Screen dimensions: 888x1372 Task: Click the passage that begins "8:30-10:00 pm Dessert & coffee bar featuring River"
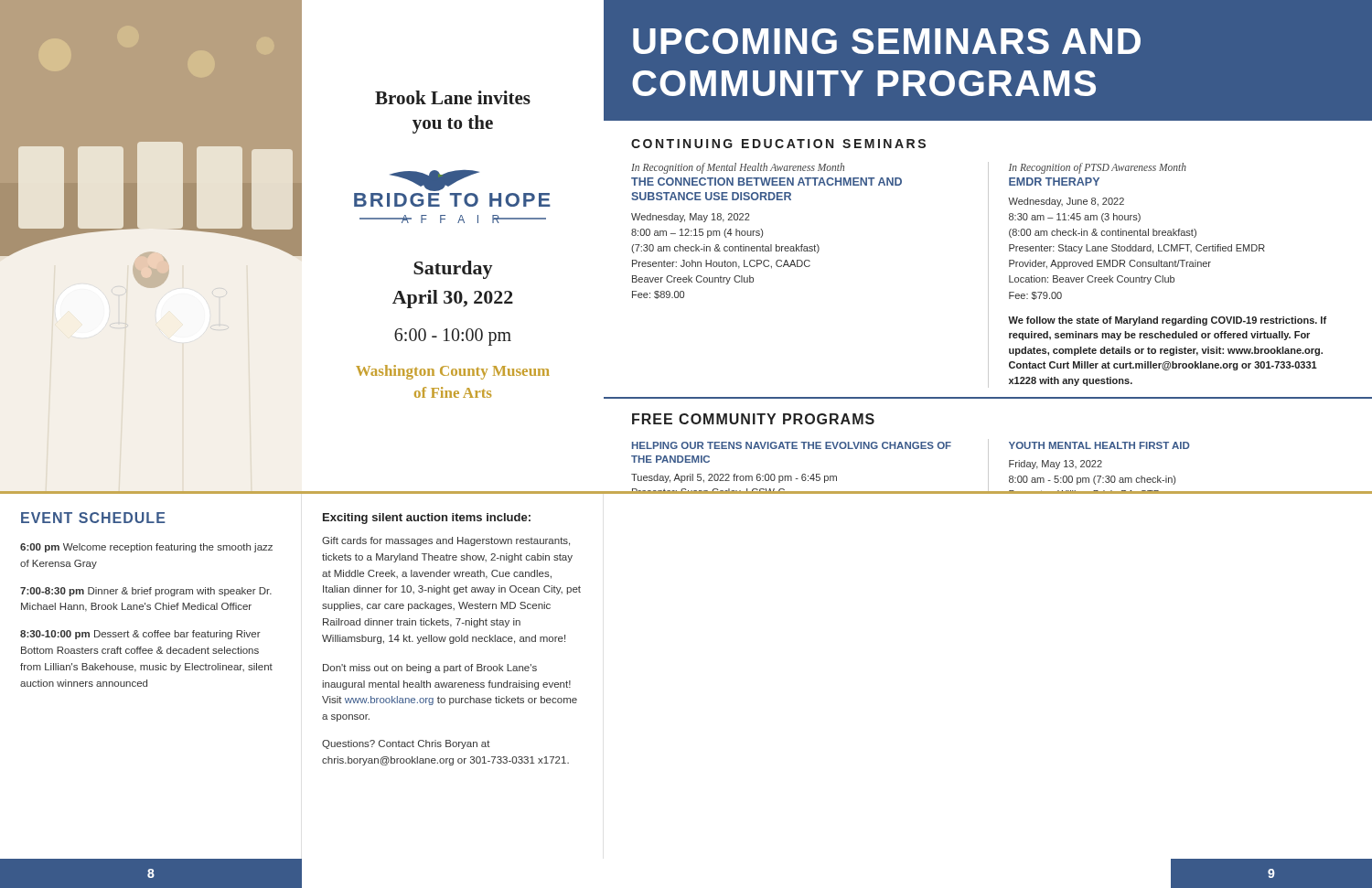[146, 658]
